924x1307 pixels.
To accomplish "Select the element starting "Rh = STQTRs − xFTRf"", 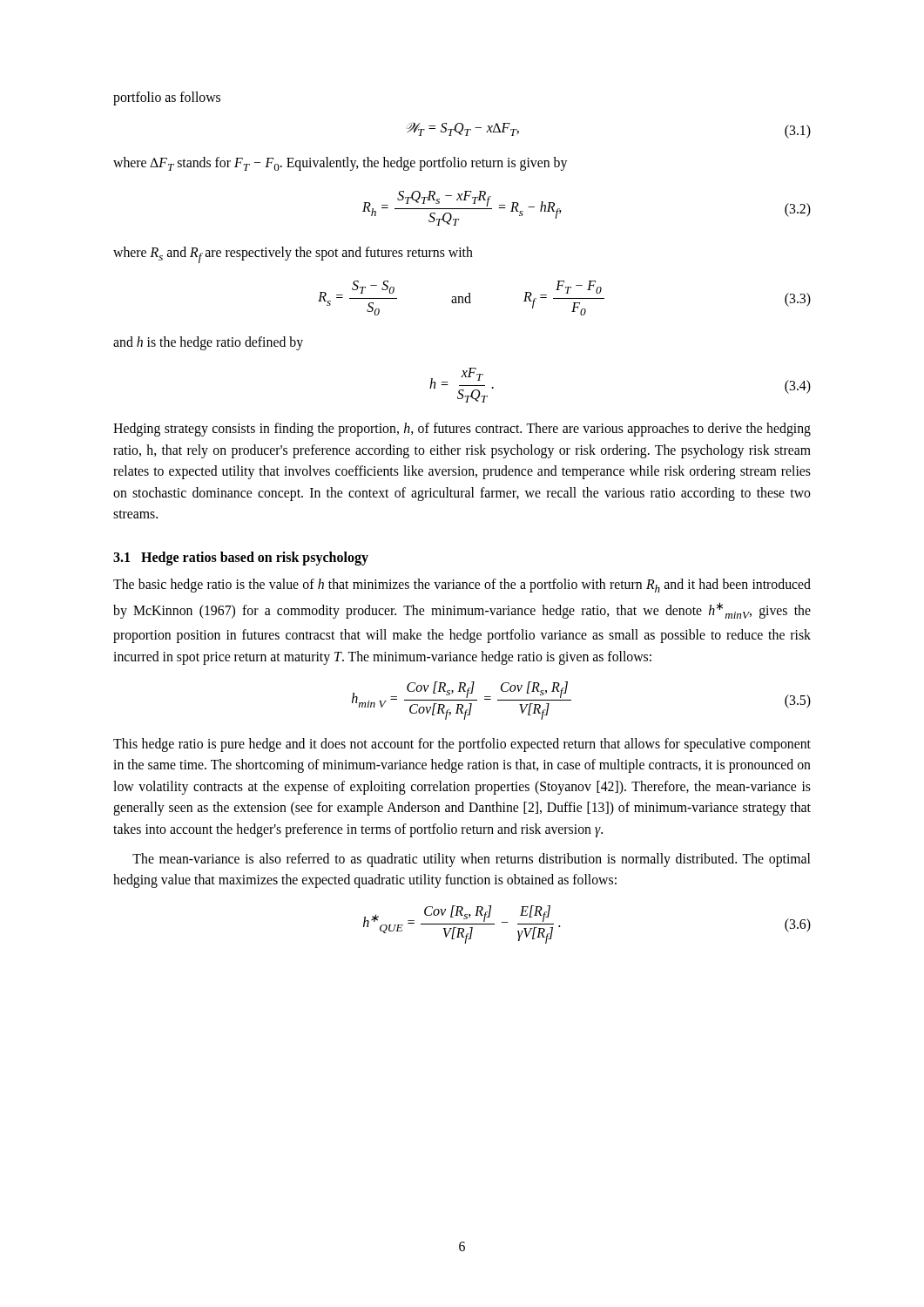I will click(x=462, y=209).
